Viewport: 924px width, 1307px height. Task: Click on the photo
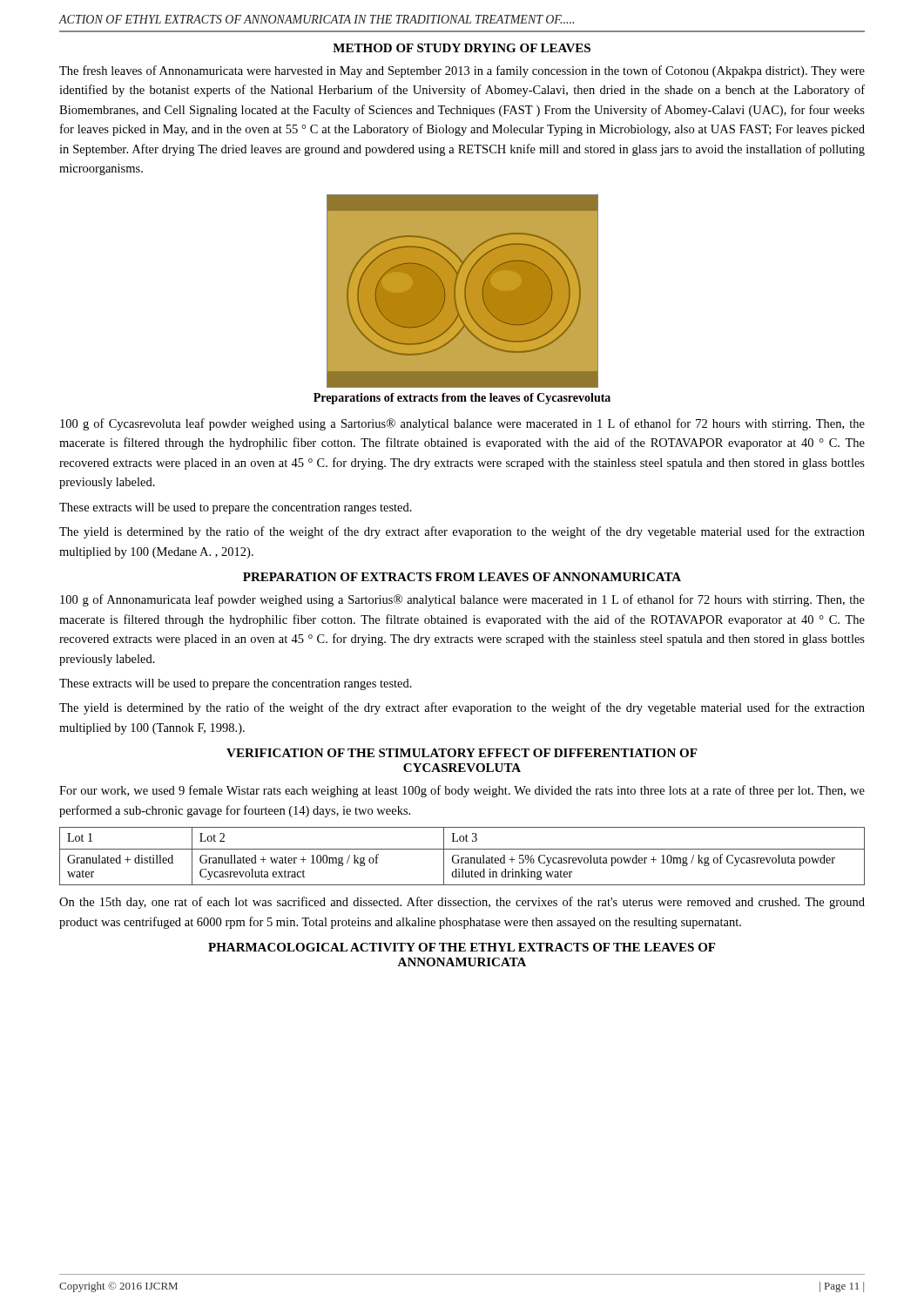pos(462,291)
